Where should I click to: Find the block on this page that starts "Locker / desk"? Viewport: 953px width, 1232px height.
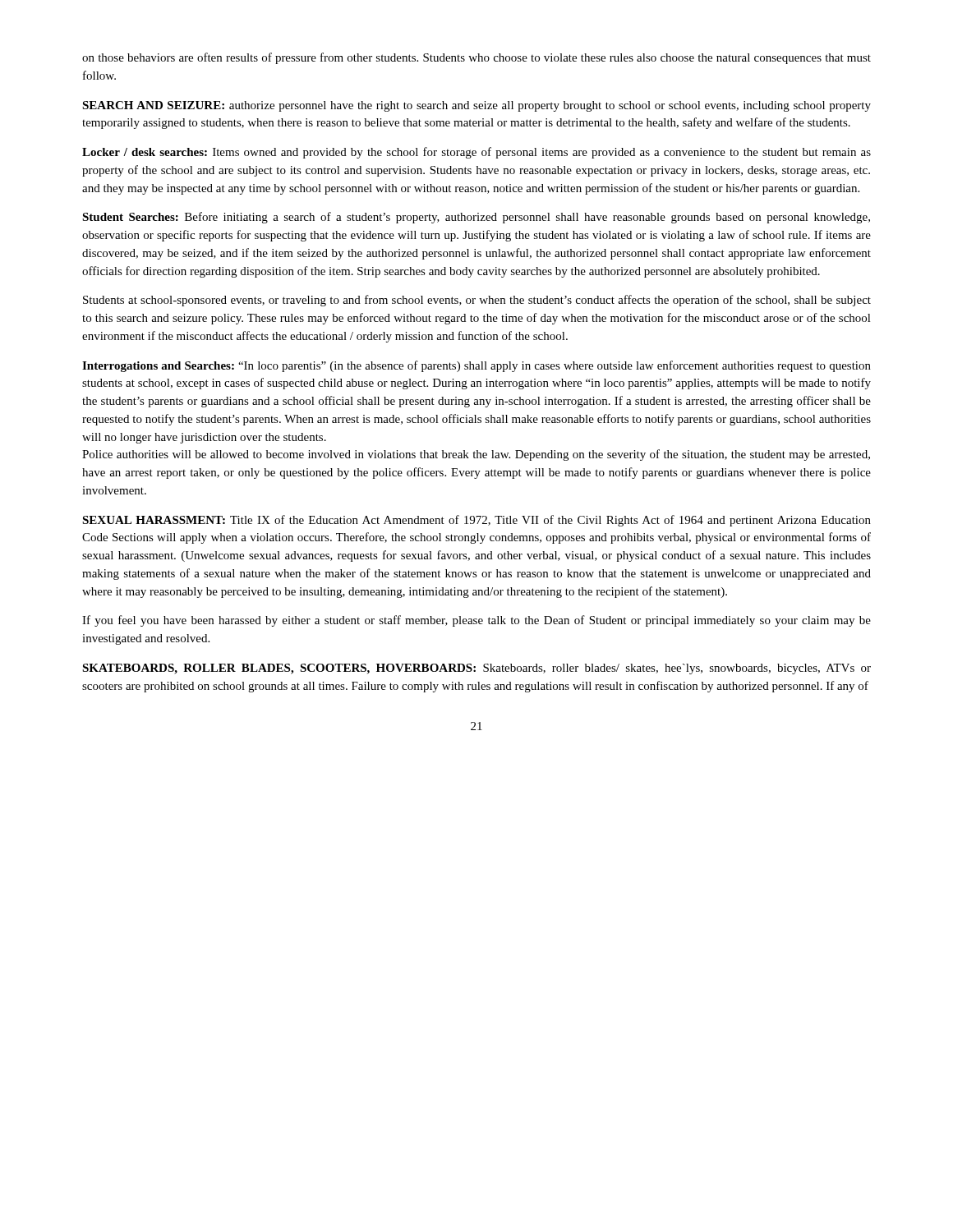point(476,170)
